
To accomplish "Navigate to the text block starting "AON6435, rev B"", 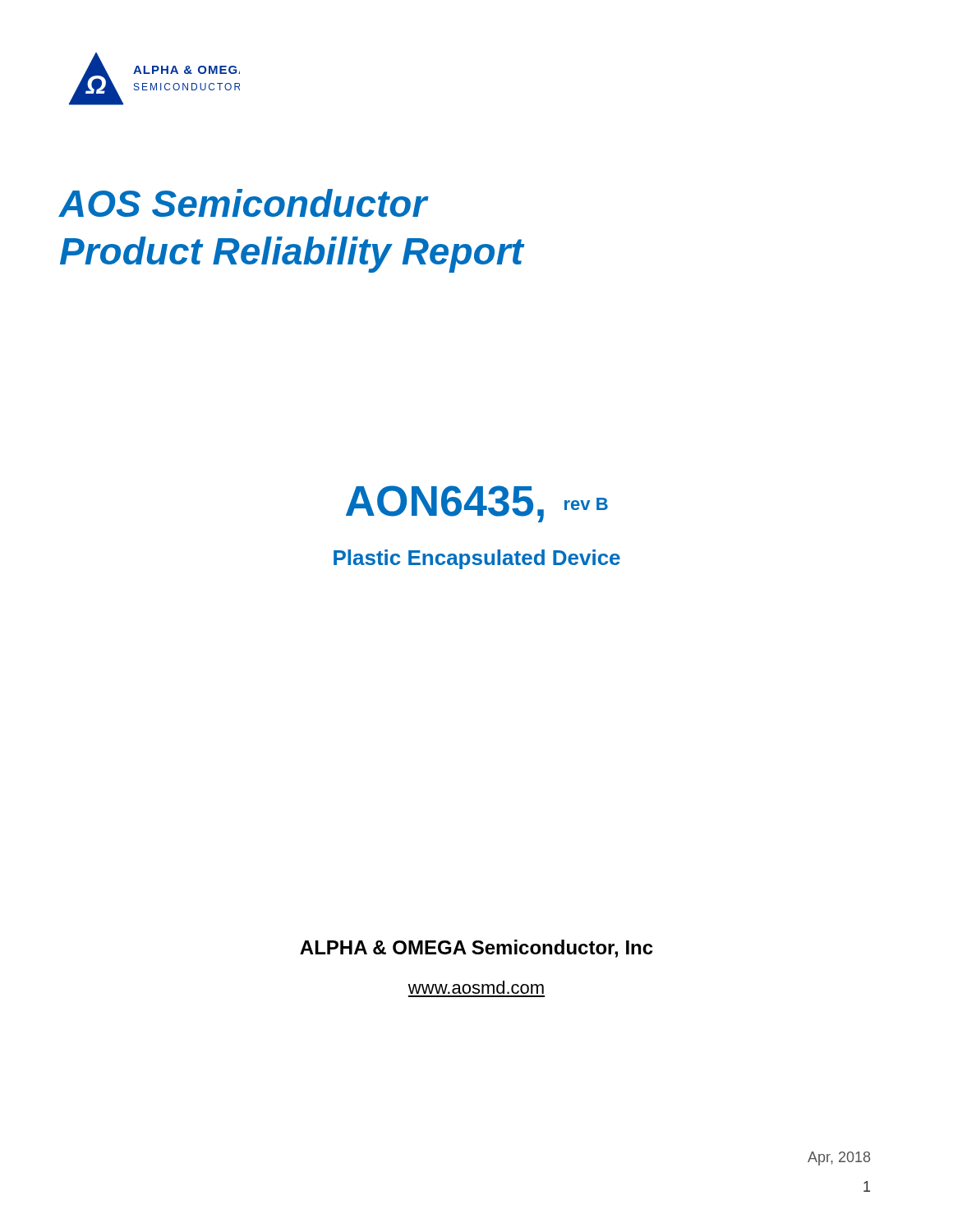I will click(476, 501).
